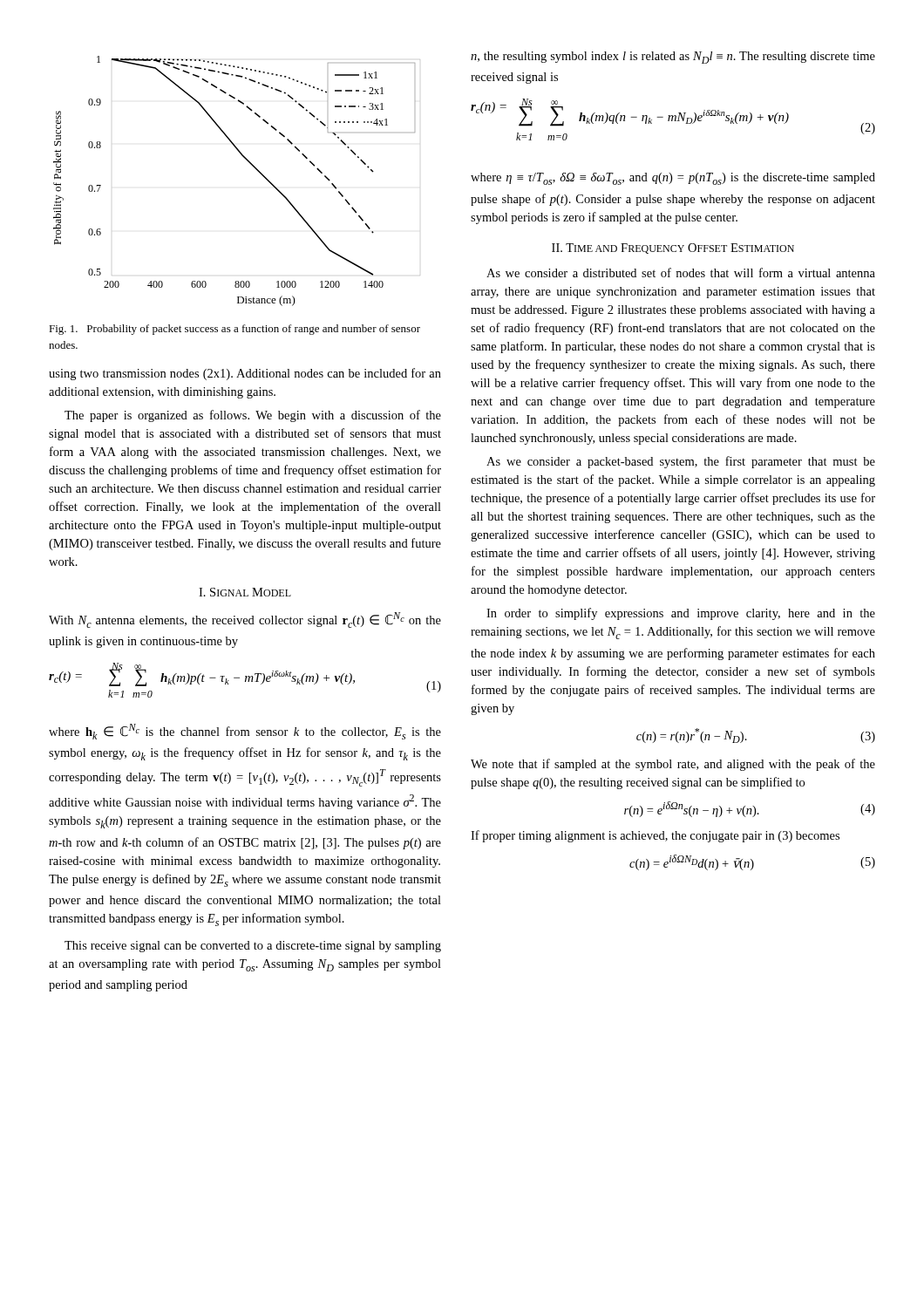Point to the passage starting "I. SIGNAL MODEL"
The height and width of the screenshot is (1308, 924).
point(245,592)
